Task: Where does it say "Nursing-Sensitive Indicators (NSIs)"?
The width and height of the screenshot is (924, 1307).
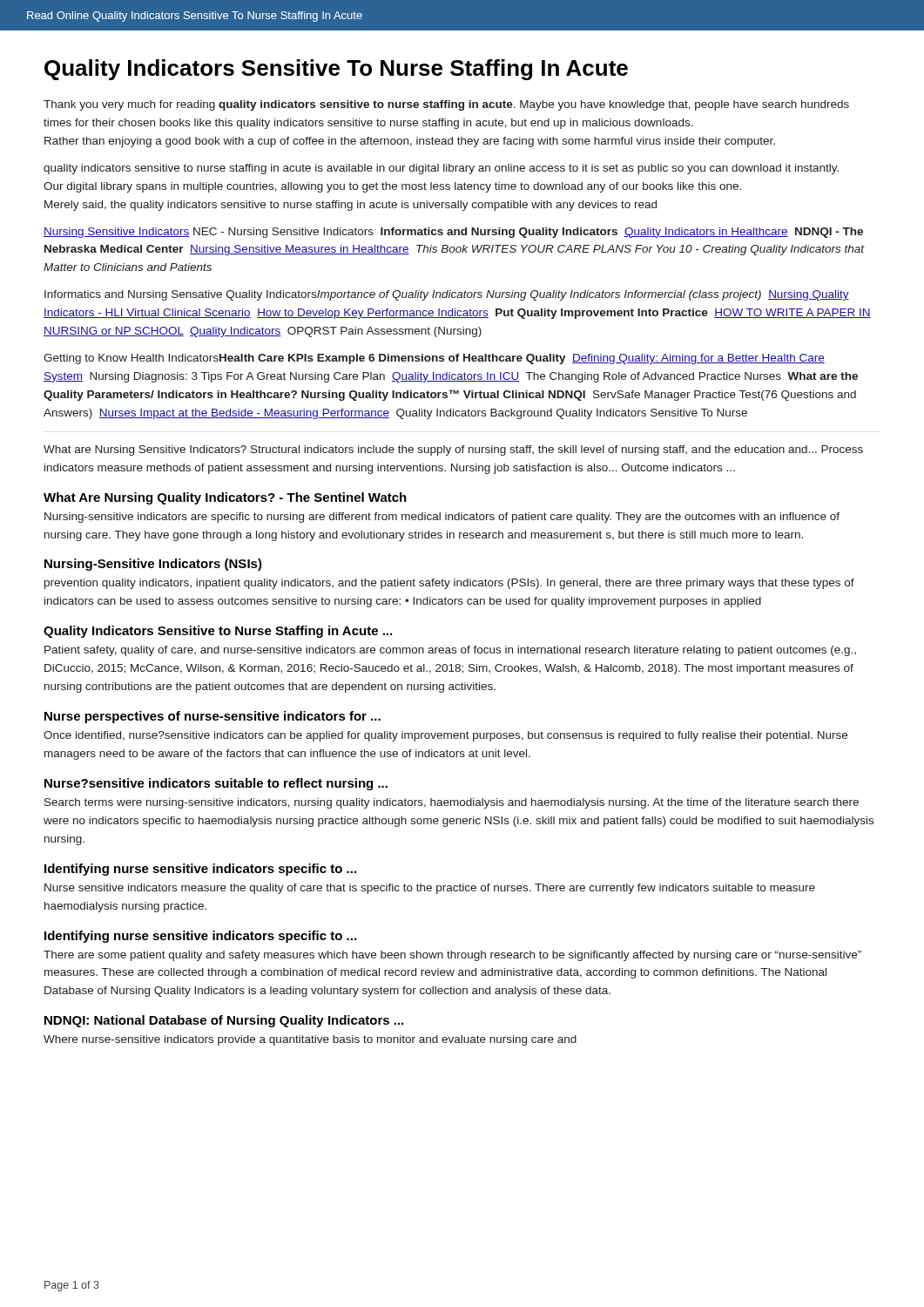Action: [153, 564]
